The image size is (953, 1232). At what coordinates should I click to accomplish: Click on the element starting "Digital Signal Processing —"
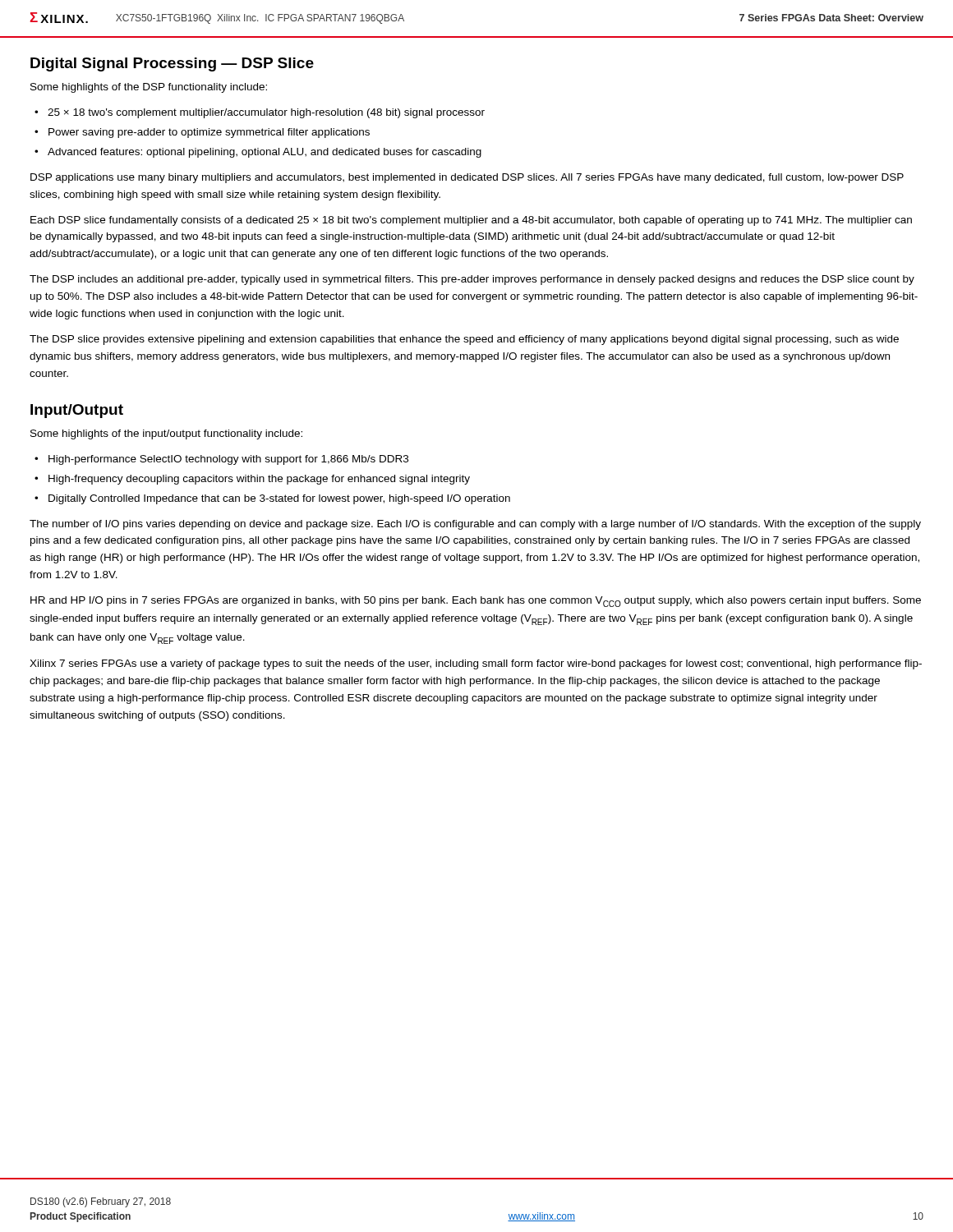click(x=172, y=63)
